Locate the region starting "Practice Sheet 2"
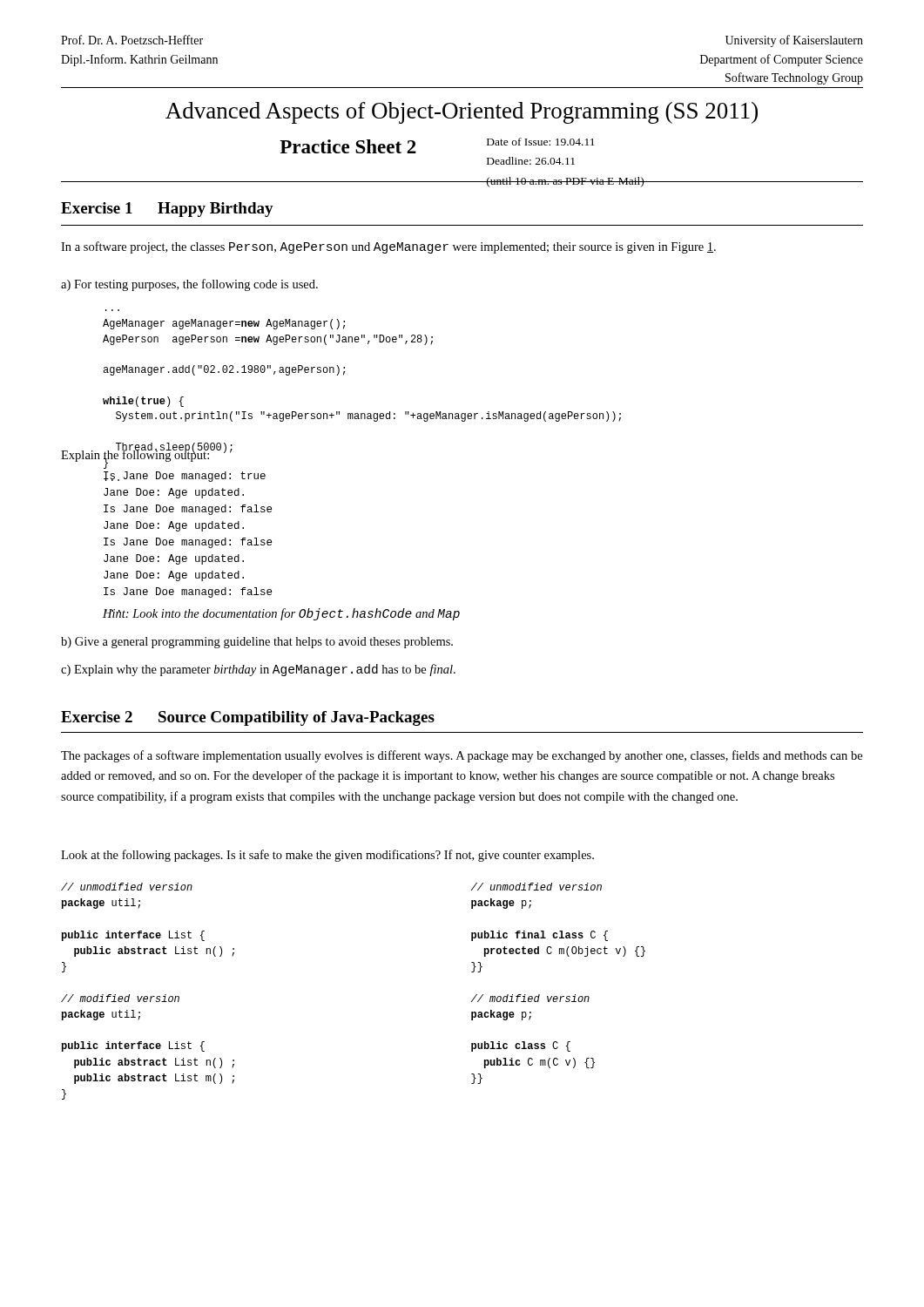924x1307 pixels. pyautogui.click(x=348, y=147)
